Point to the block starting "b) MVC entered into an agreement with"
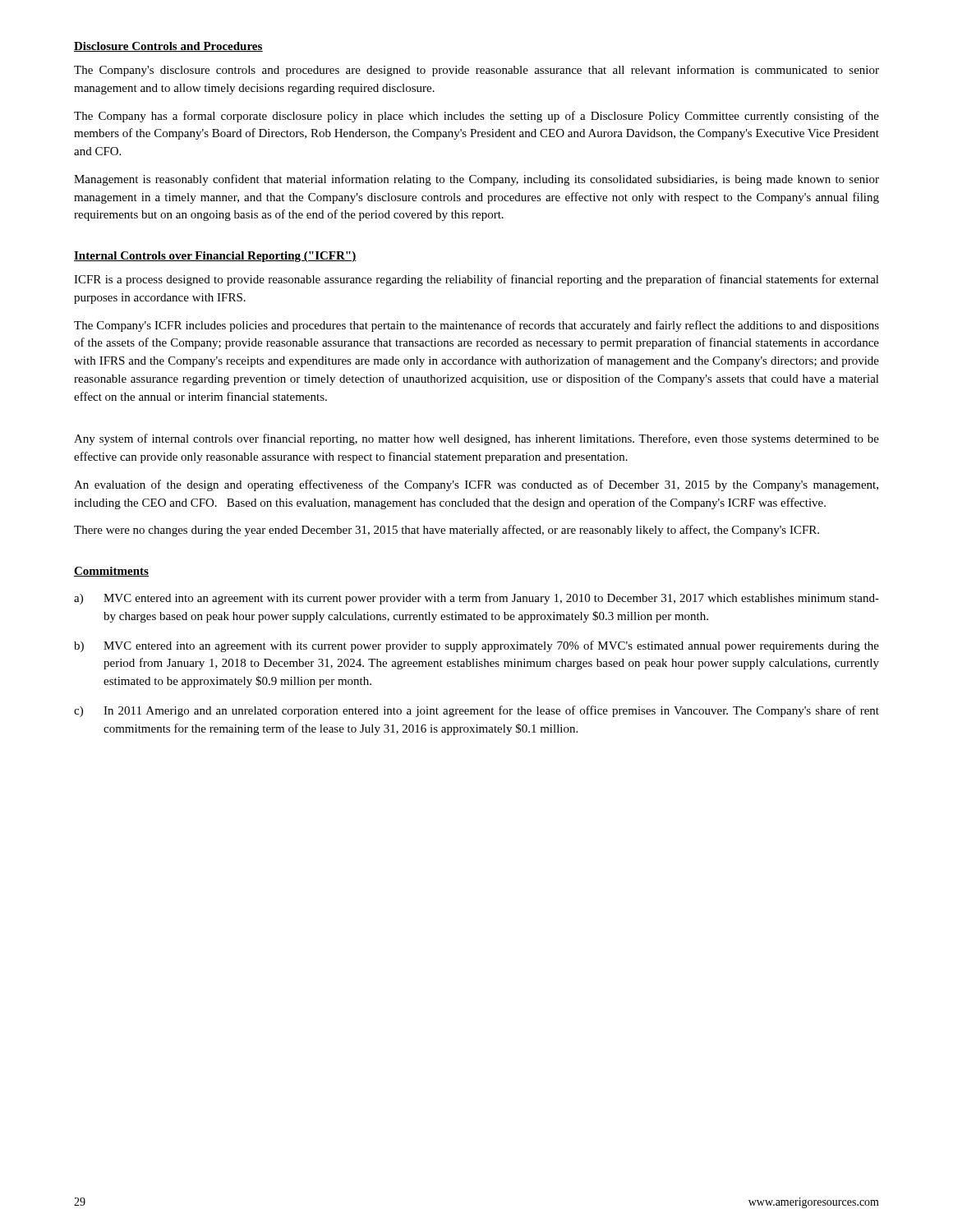Screen dimensions: 1232x953 (476, 664)
